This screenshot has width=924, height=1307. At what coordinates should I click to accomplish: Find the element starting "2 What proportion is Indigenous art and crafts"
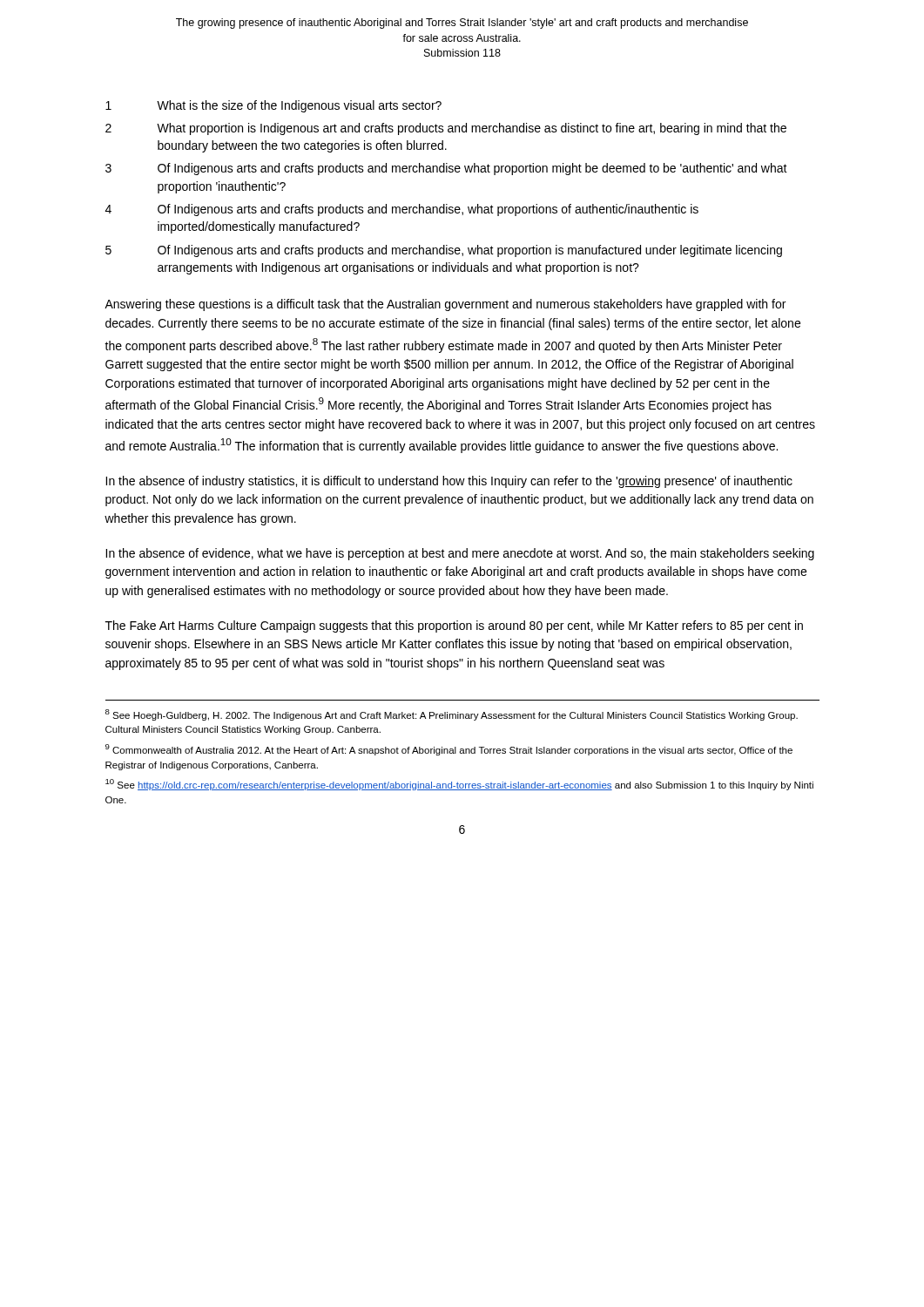[x=462, y=137]
